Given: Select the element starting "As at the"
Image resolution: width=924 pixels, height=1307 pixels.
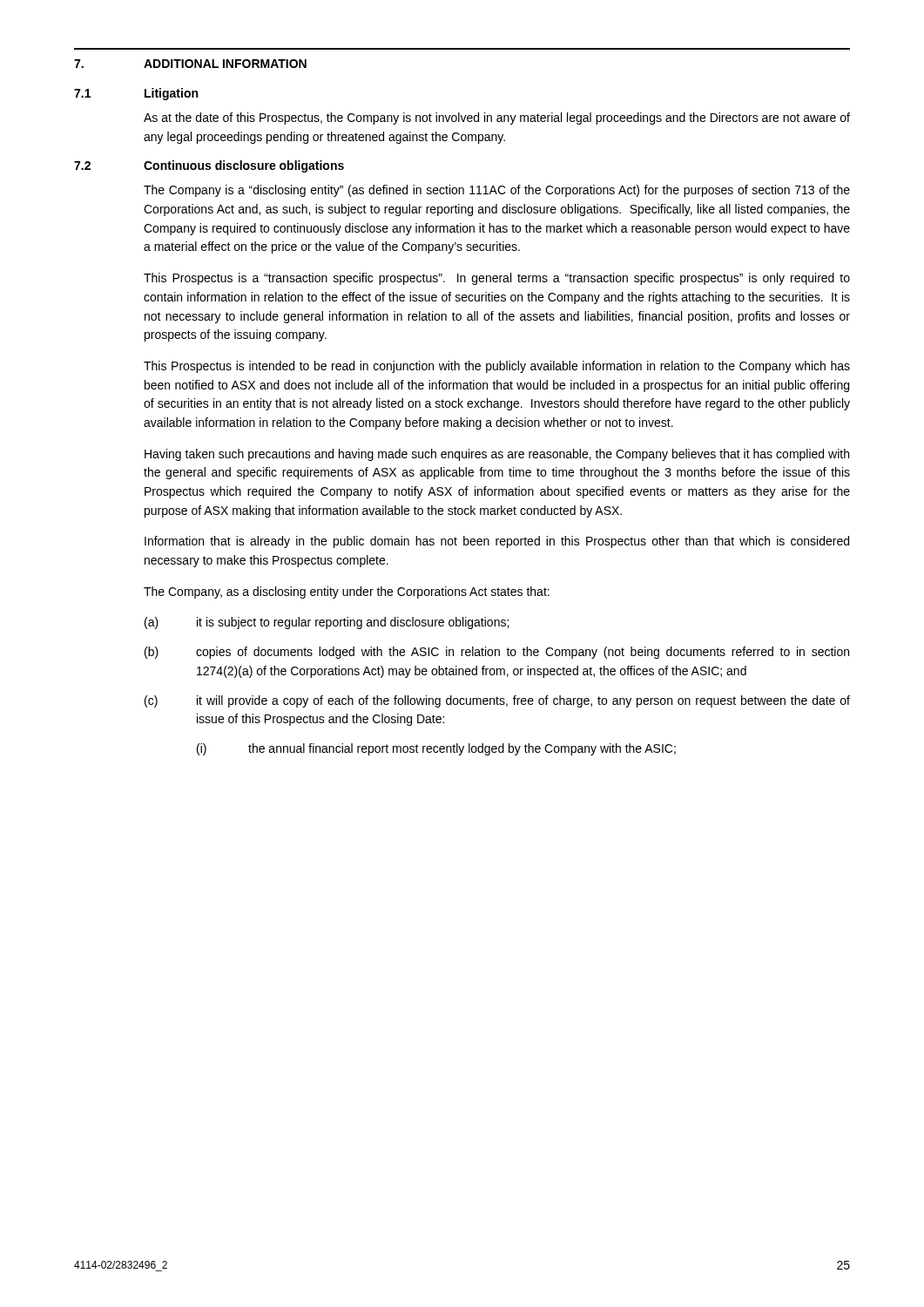Looking at the screenshot, I should [x=497, y=127].
